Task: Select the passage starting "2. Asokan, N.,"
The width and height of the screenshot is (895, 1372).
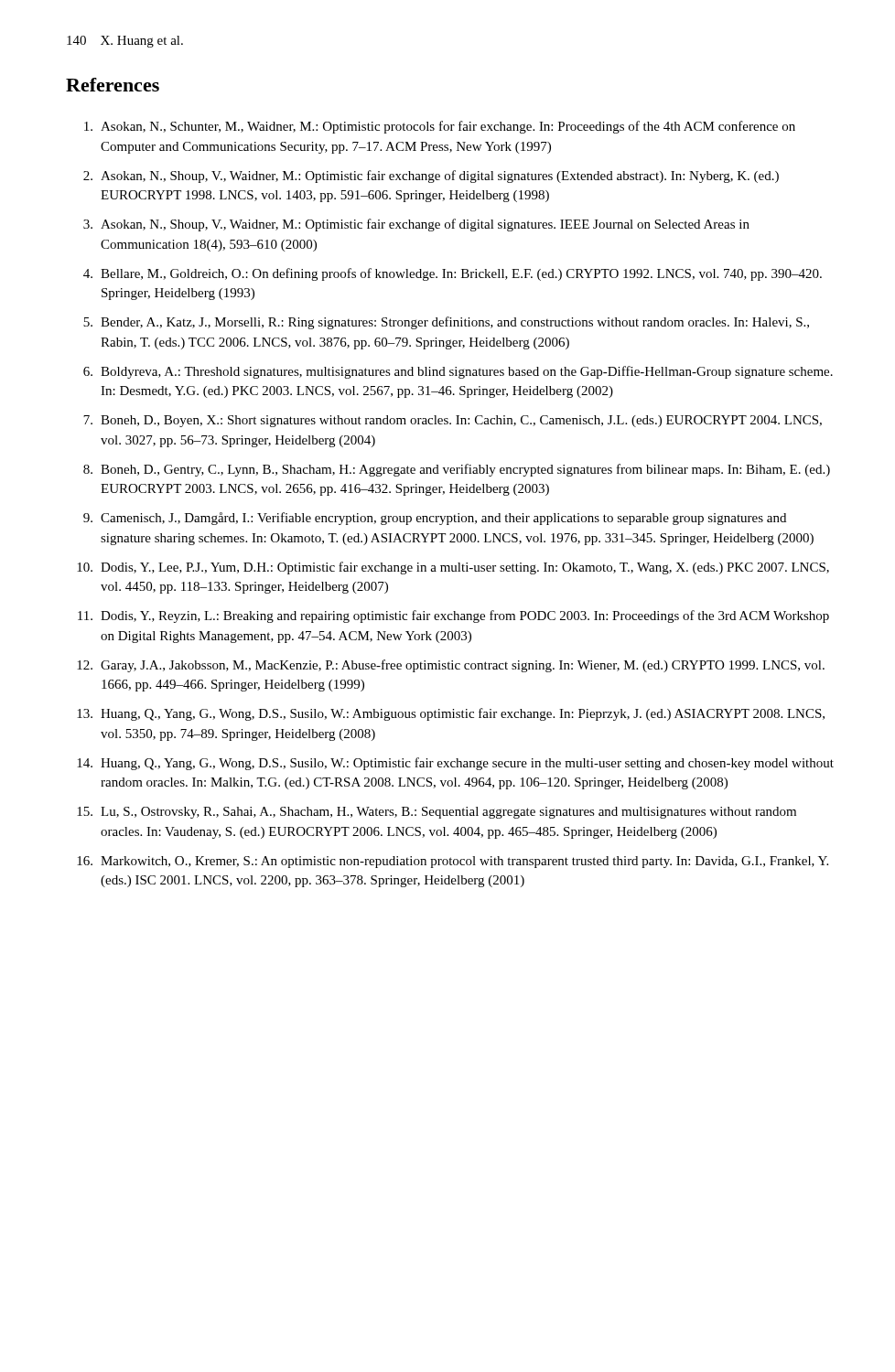Action: (453, 186)
